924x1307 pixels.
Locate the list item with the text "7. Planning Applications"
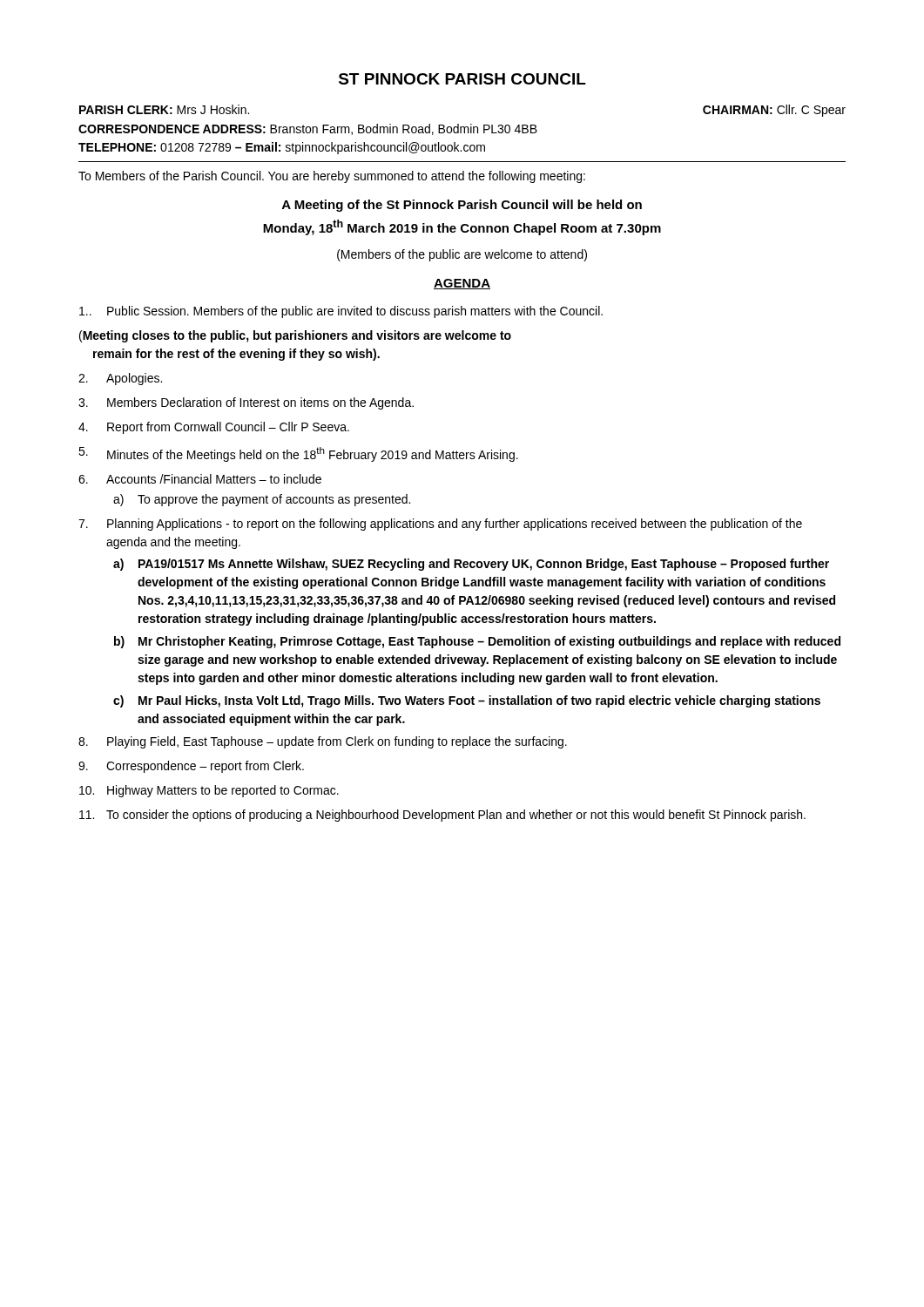click(462, 621)
